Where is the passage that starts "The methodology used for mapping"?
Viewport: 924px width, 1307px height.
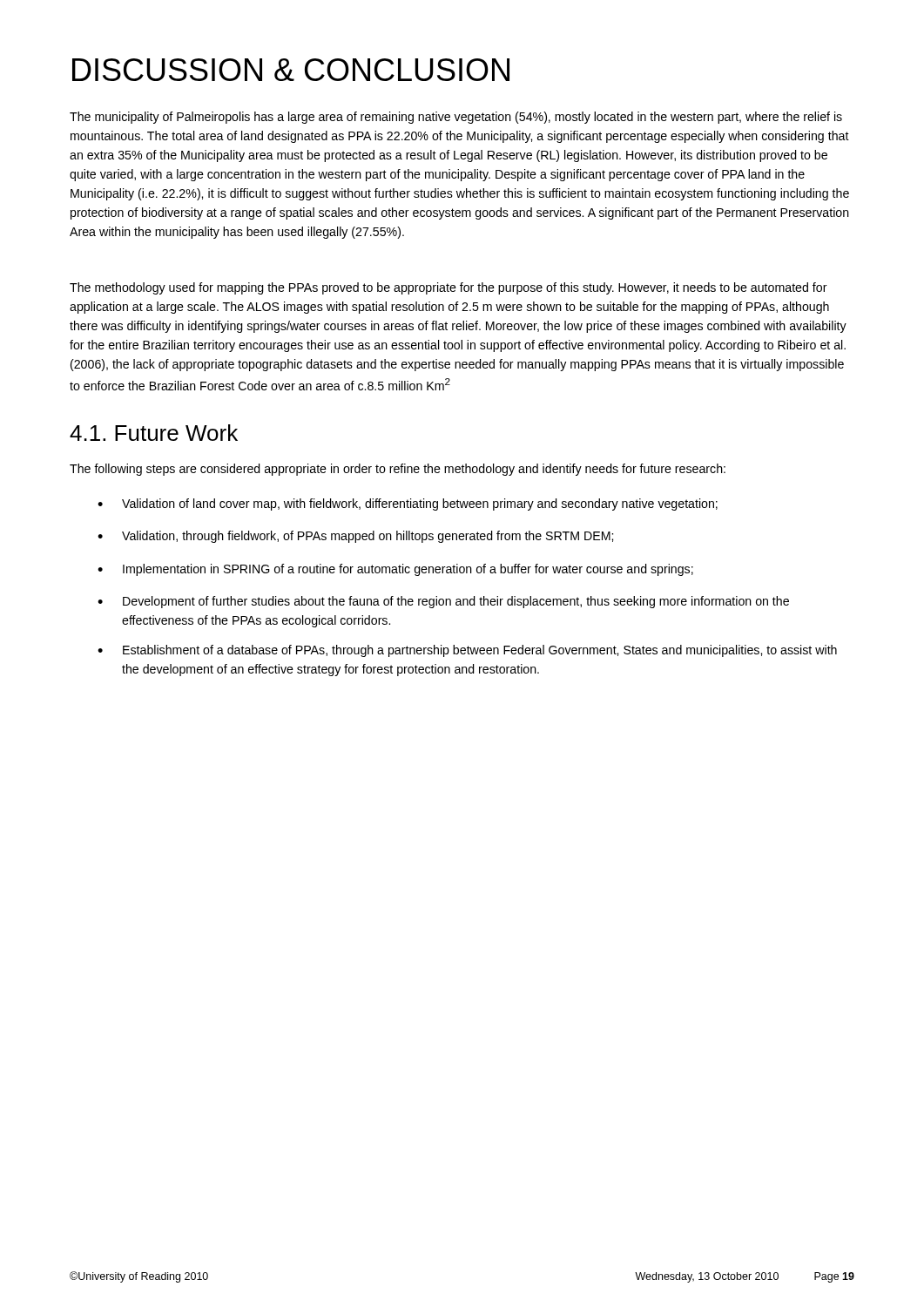point(458,337)
